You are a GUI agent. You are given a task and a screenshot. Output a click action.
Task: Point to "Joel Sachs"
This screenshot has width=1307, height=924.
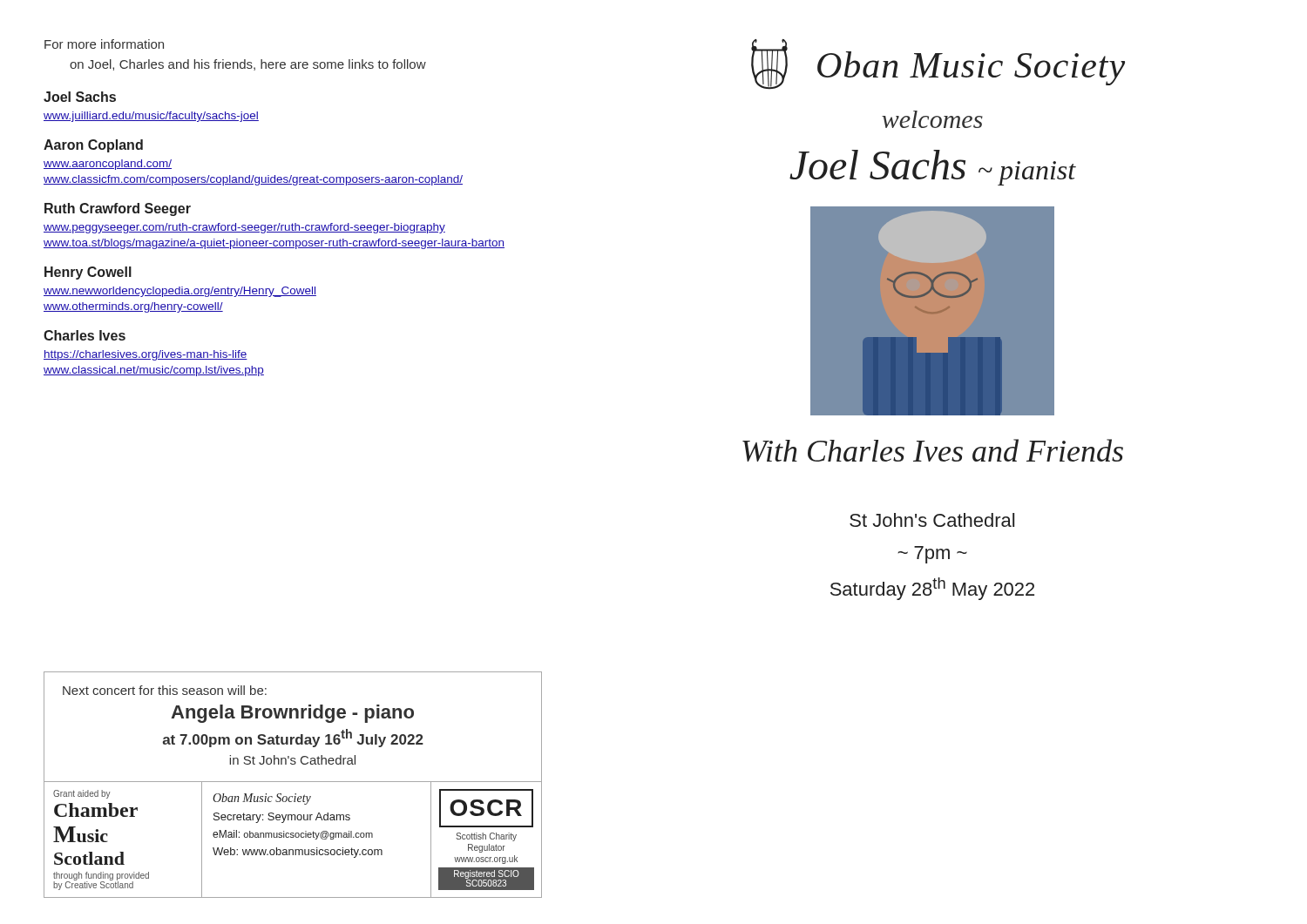click(80, 97)
